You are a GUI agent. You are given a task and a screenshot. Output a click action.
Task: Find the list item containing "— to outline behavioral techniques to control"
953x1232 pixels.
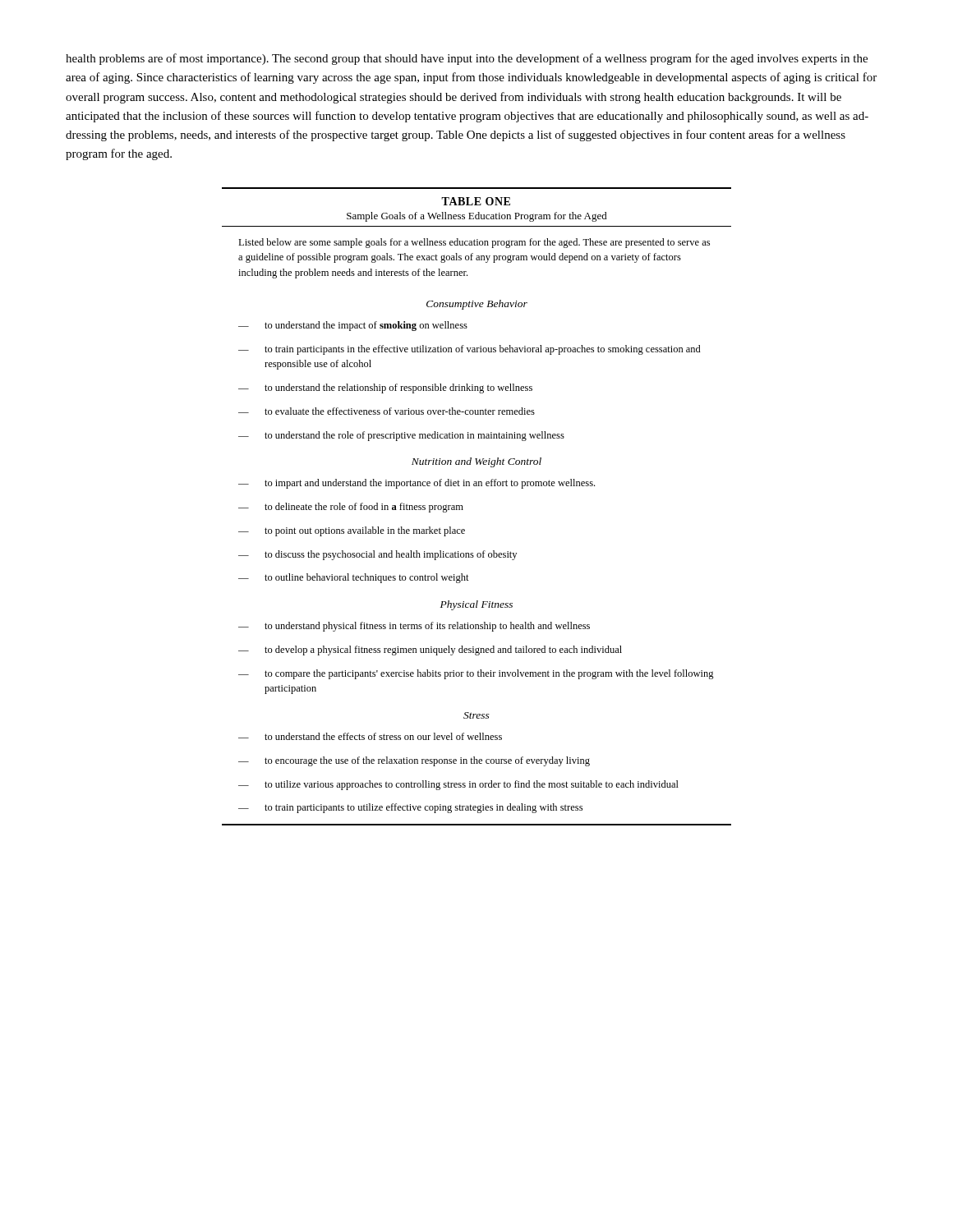[x=354, y=578]
